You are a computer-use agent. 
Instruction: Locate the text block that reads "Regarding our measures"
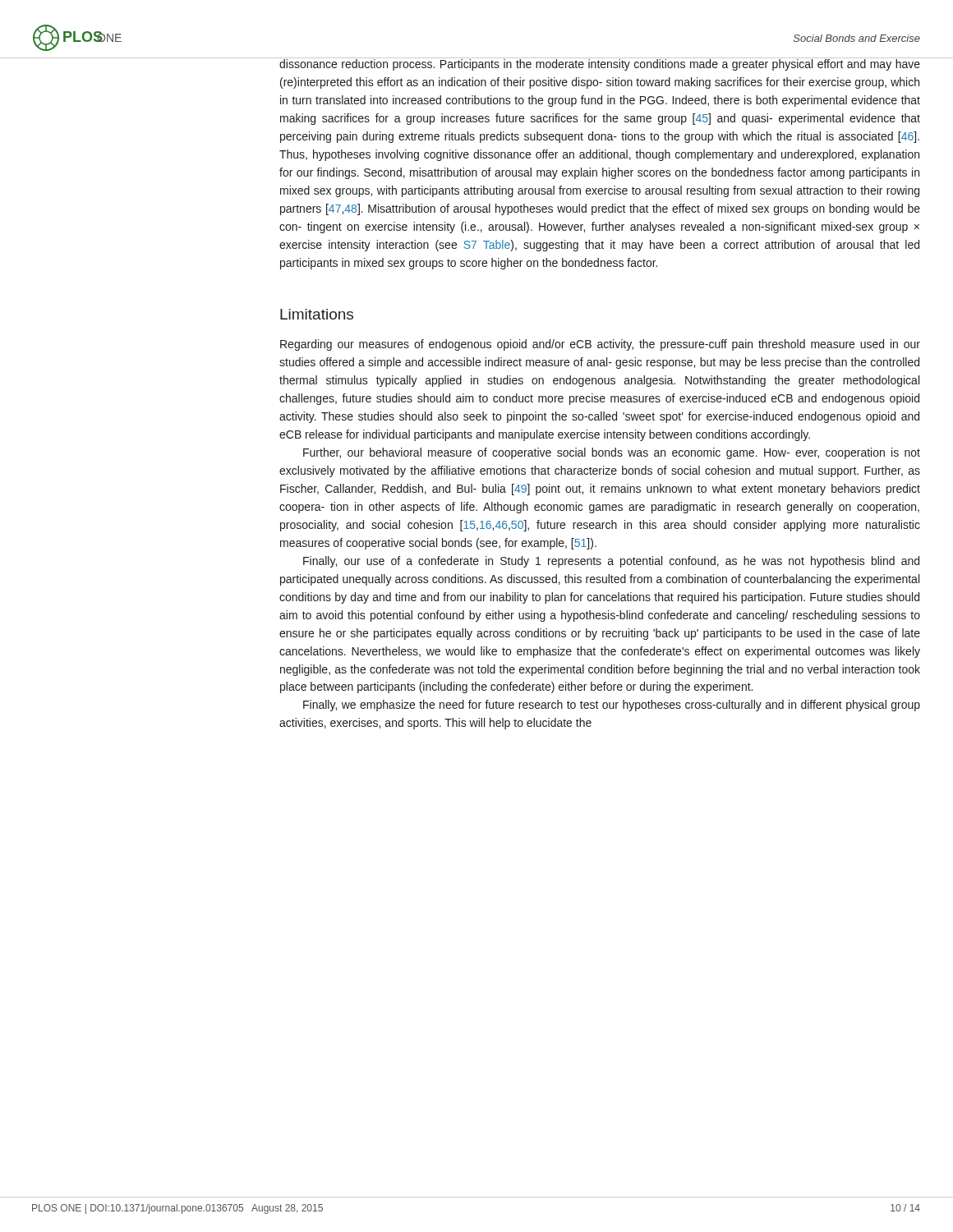(600, 389)
